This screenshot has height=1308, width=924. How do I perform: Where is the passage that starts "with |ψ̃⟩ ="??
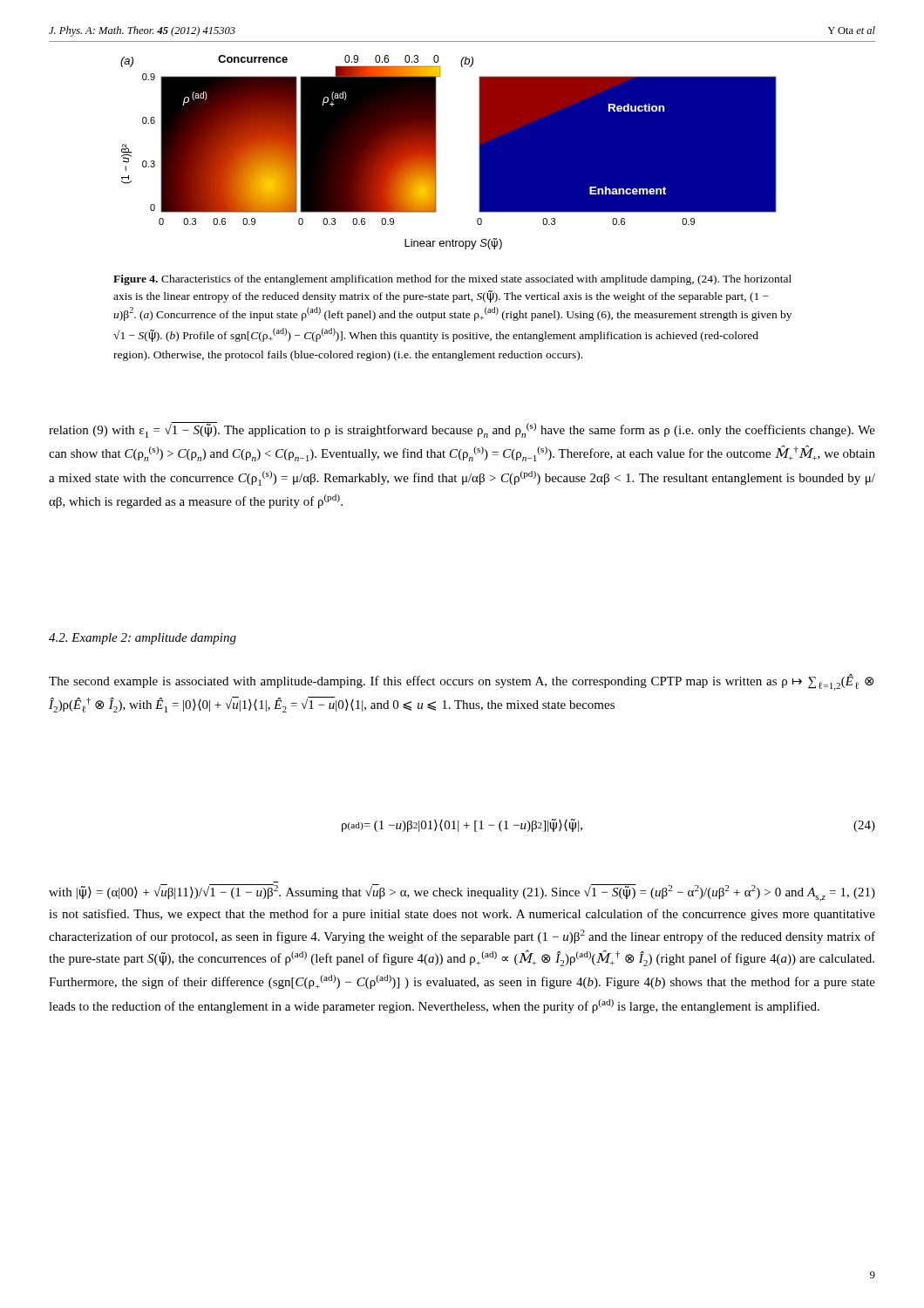(462, 948)
